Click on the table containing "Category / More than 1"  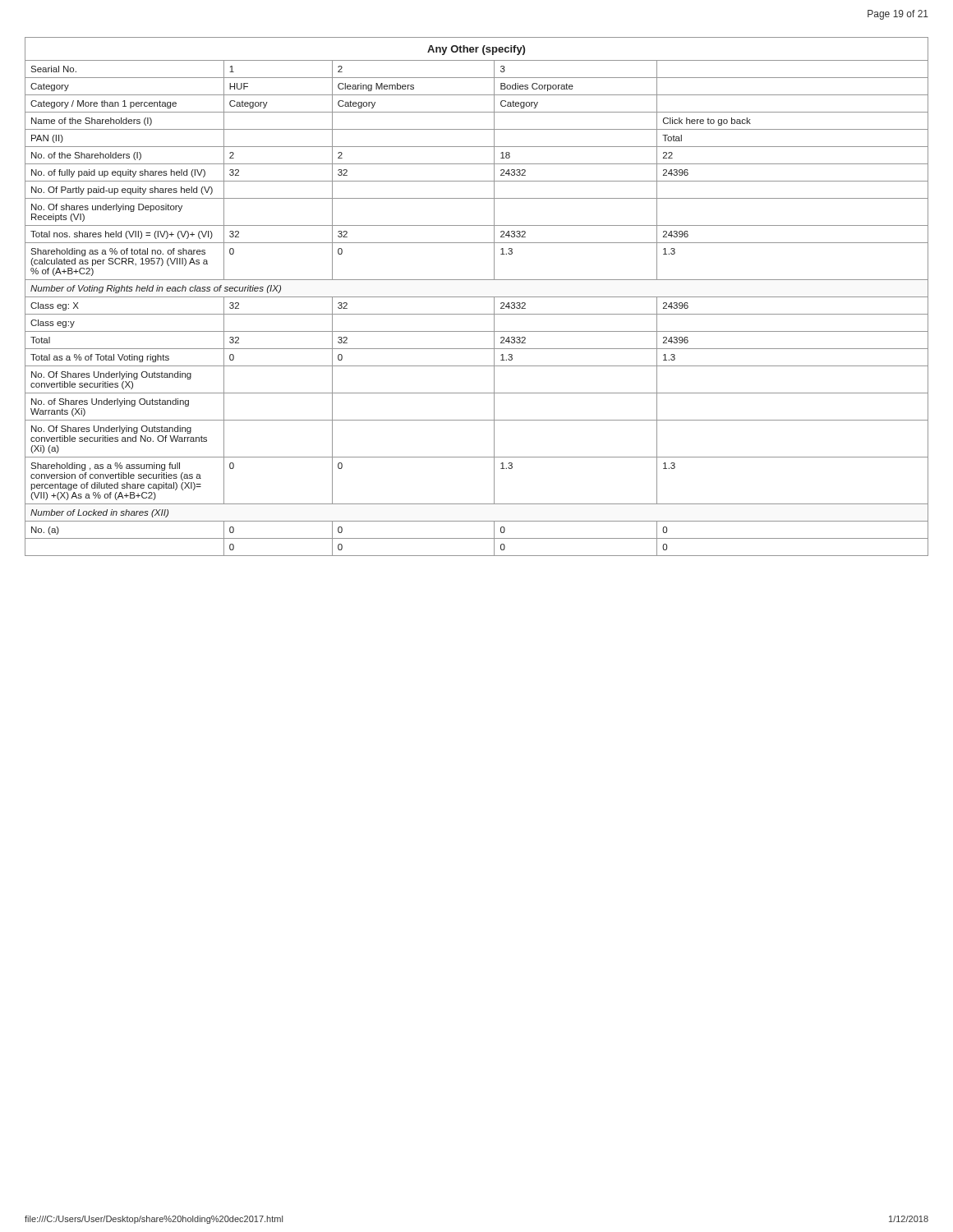476,296
